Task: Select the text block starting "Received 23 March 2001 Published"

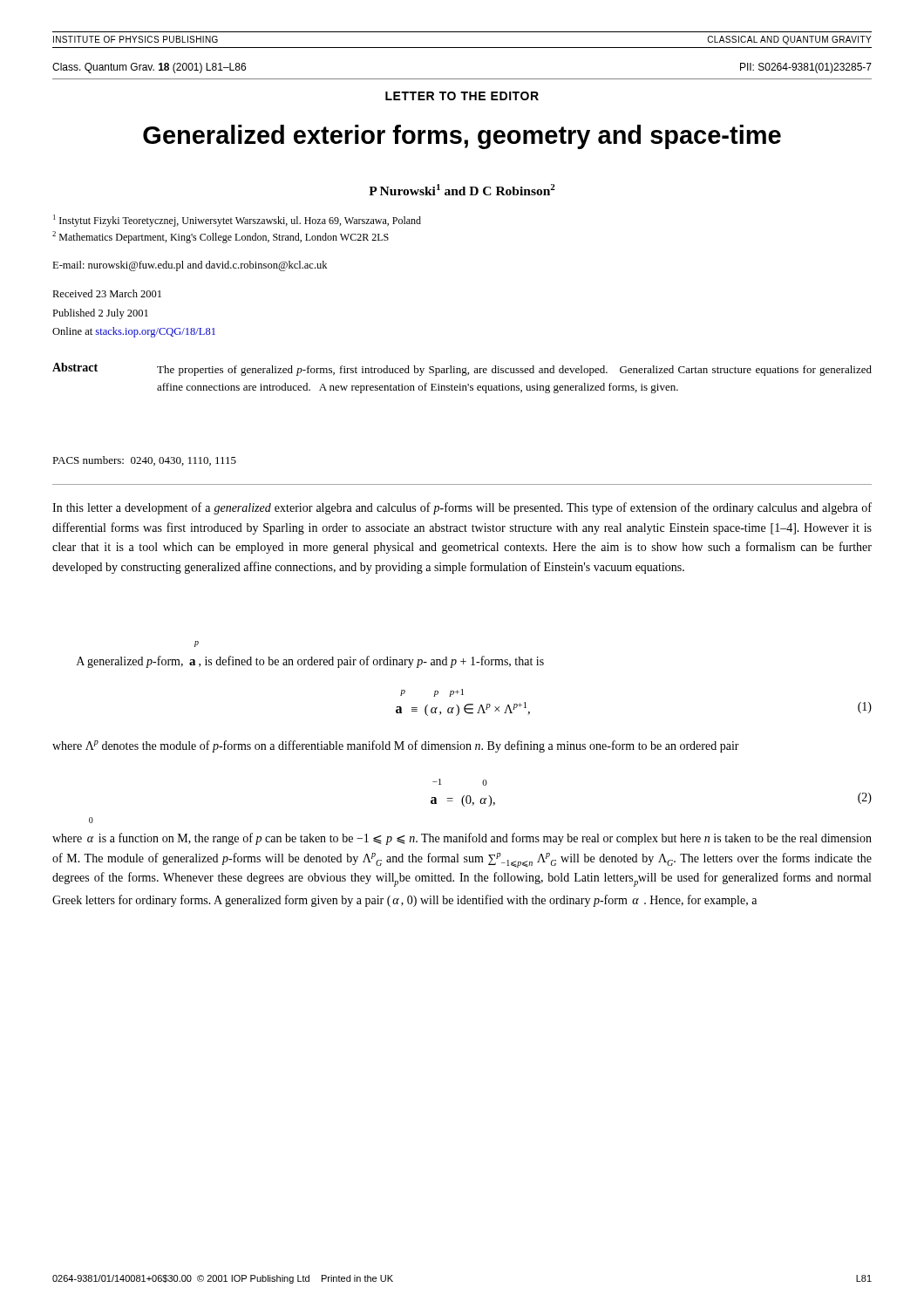Action: (134, 313)
